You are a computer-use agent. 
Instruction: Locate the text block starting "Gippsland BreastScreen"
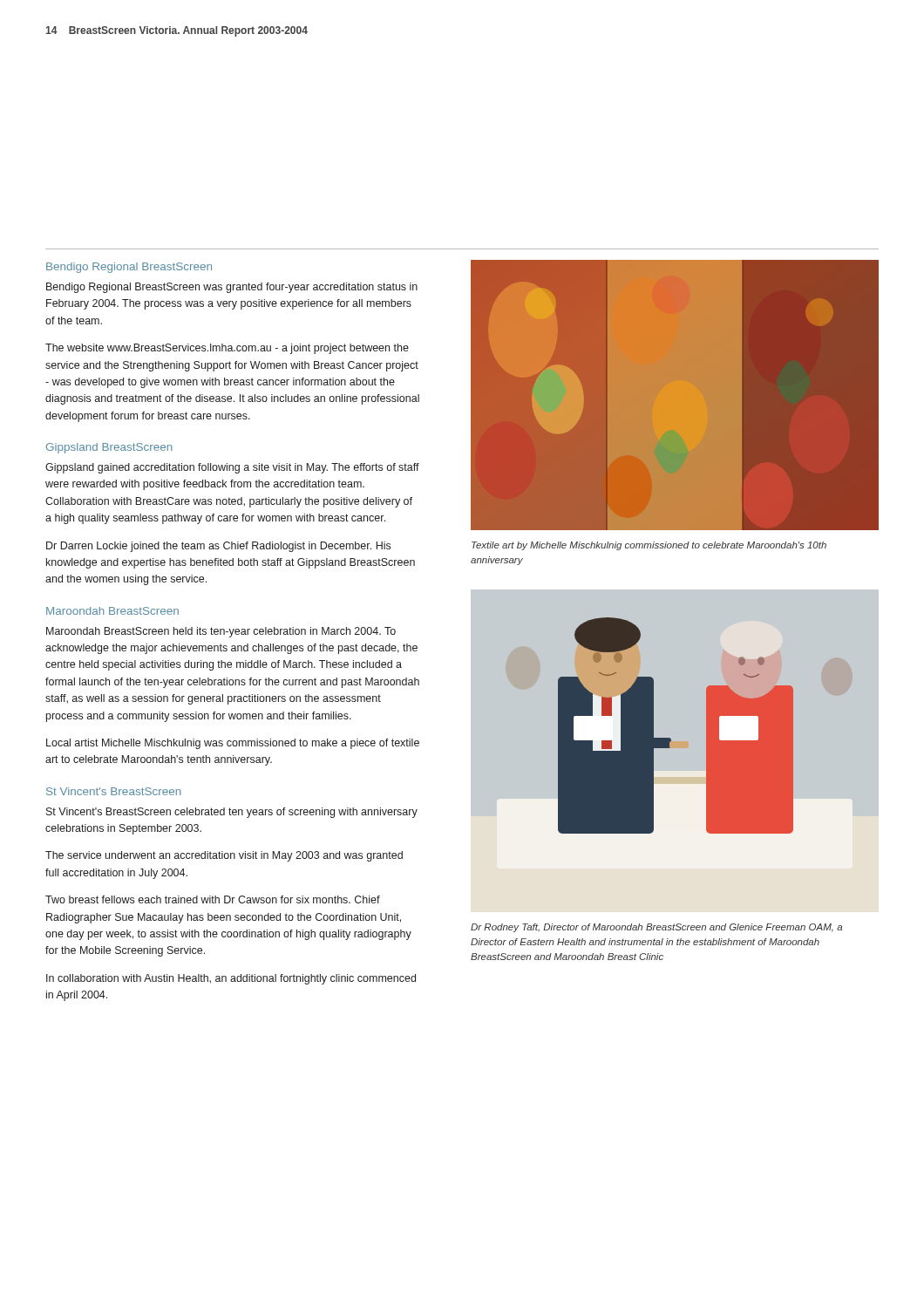coord(109,447)
